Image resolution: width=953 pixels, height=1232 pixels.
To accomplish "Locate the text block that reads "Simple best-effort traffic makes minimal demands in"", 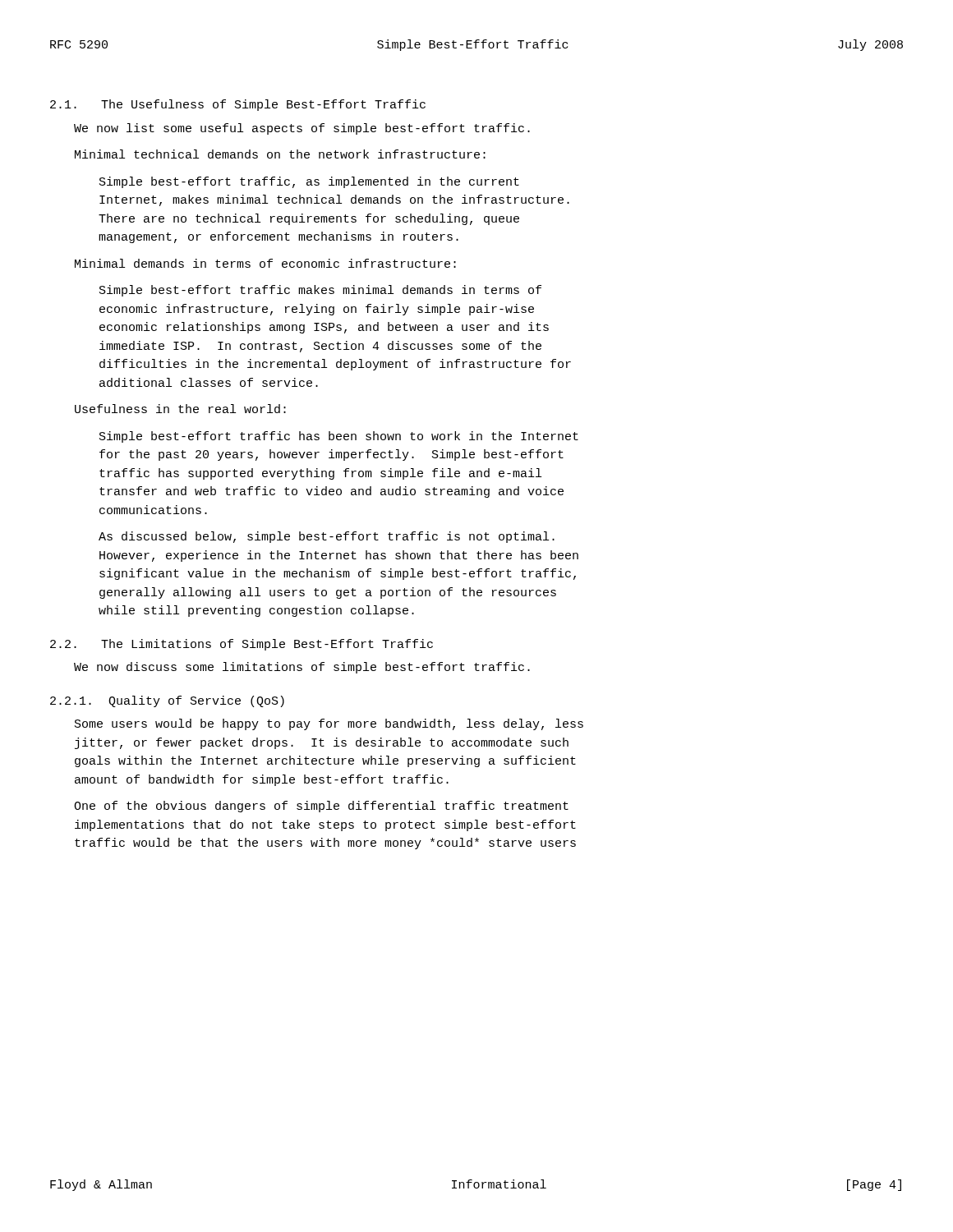I will click(335, 337).
